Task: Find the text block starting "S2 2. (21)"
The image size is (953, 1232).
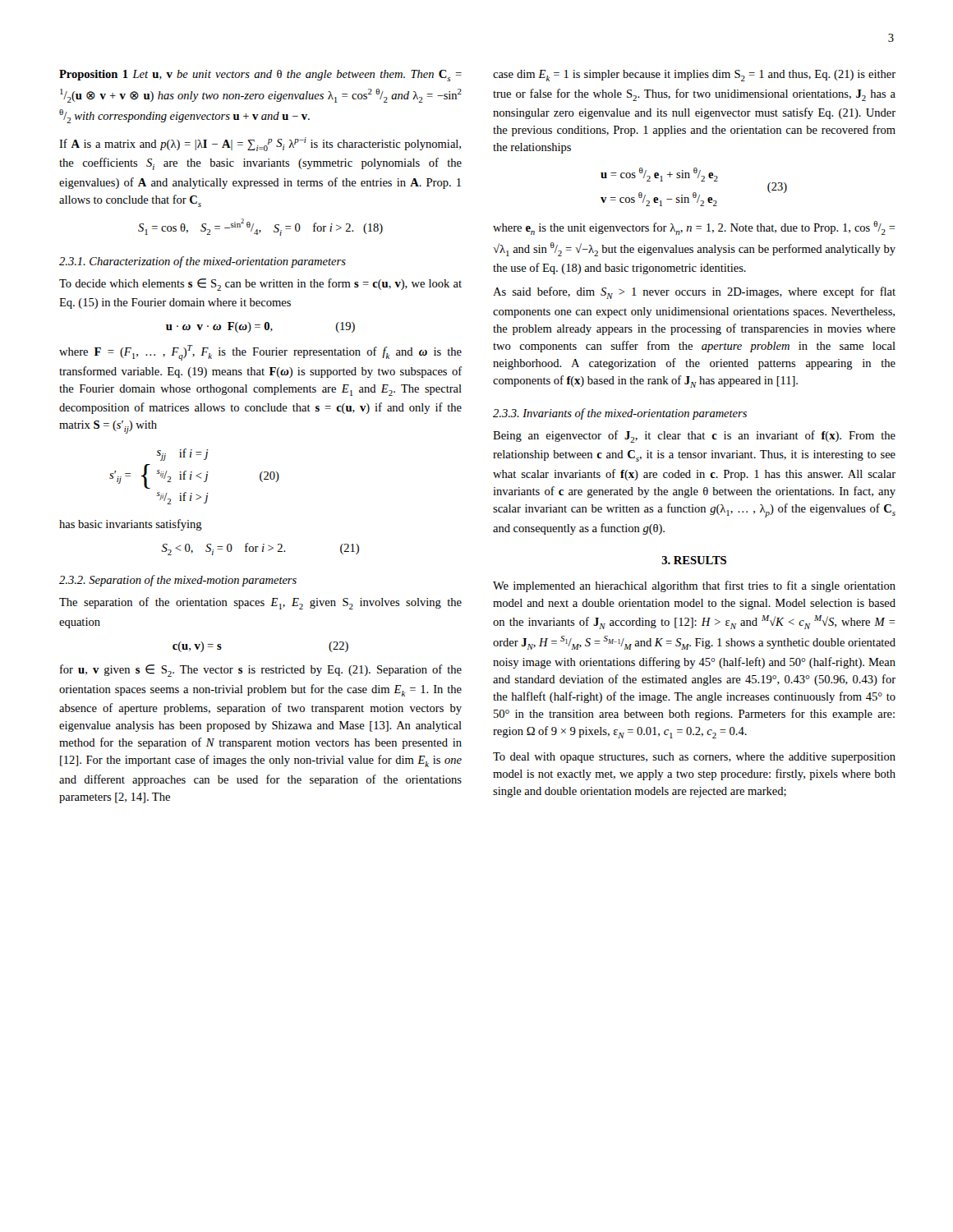Action: coord(260,549)
